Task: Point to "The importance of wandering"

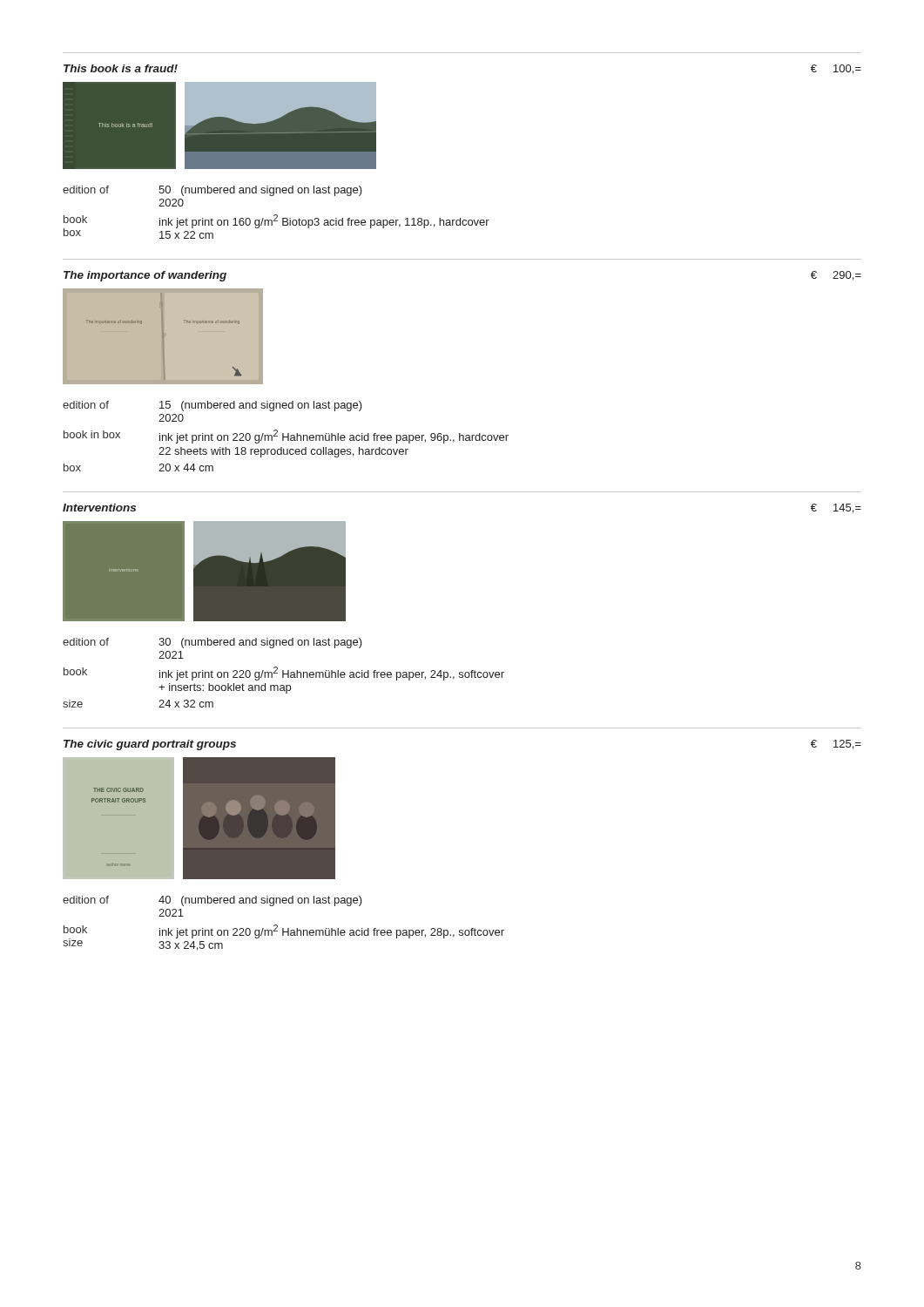Action: coord(145,275)
